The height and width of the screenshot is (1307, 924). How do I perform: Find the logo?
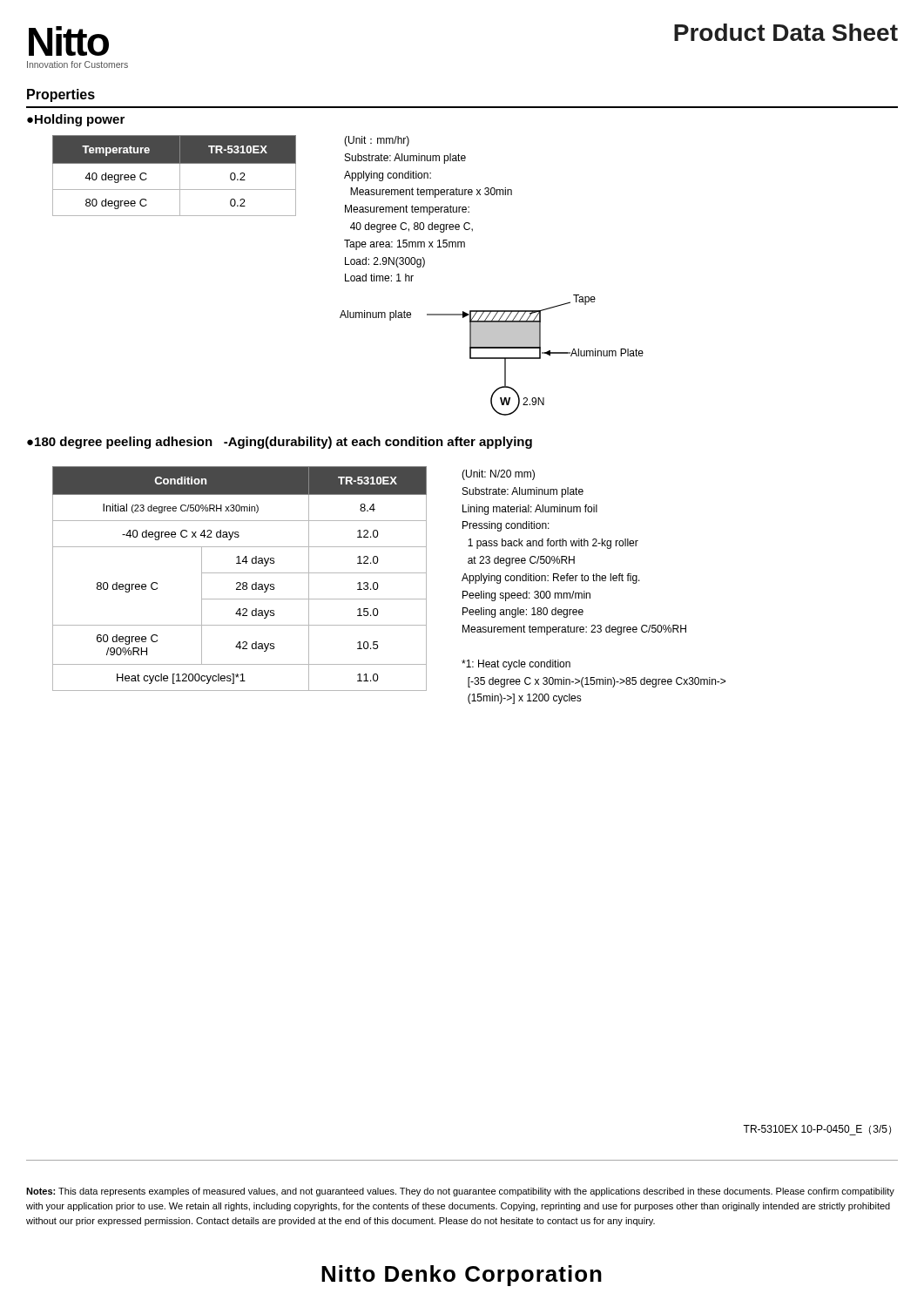(96, 47)
